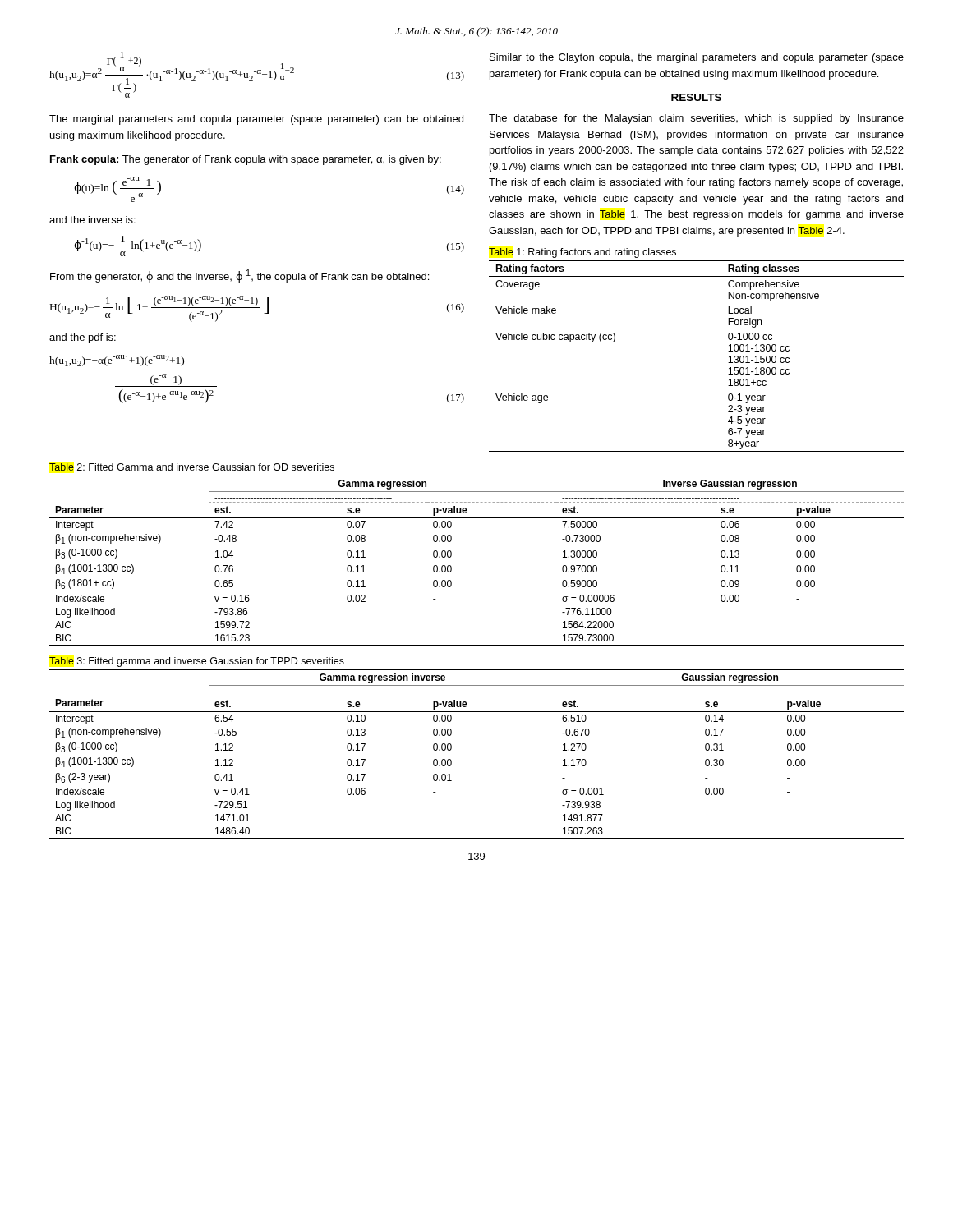Select the text block containing "Frank copula: The generator of Frank copula"

coord(245,159)
